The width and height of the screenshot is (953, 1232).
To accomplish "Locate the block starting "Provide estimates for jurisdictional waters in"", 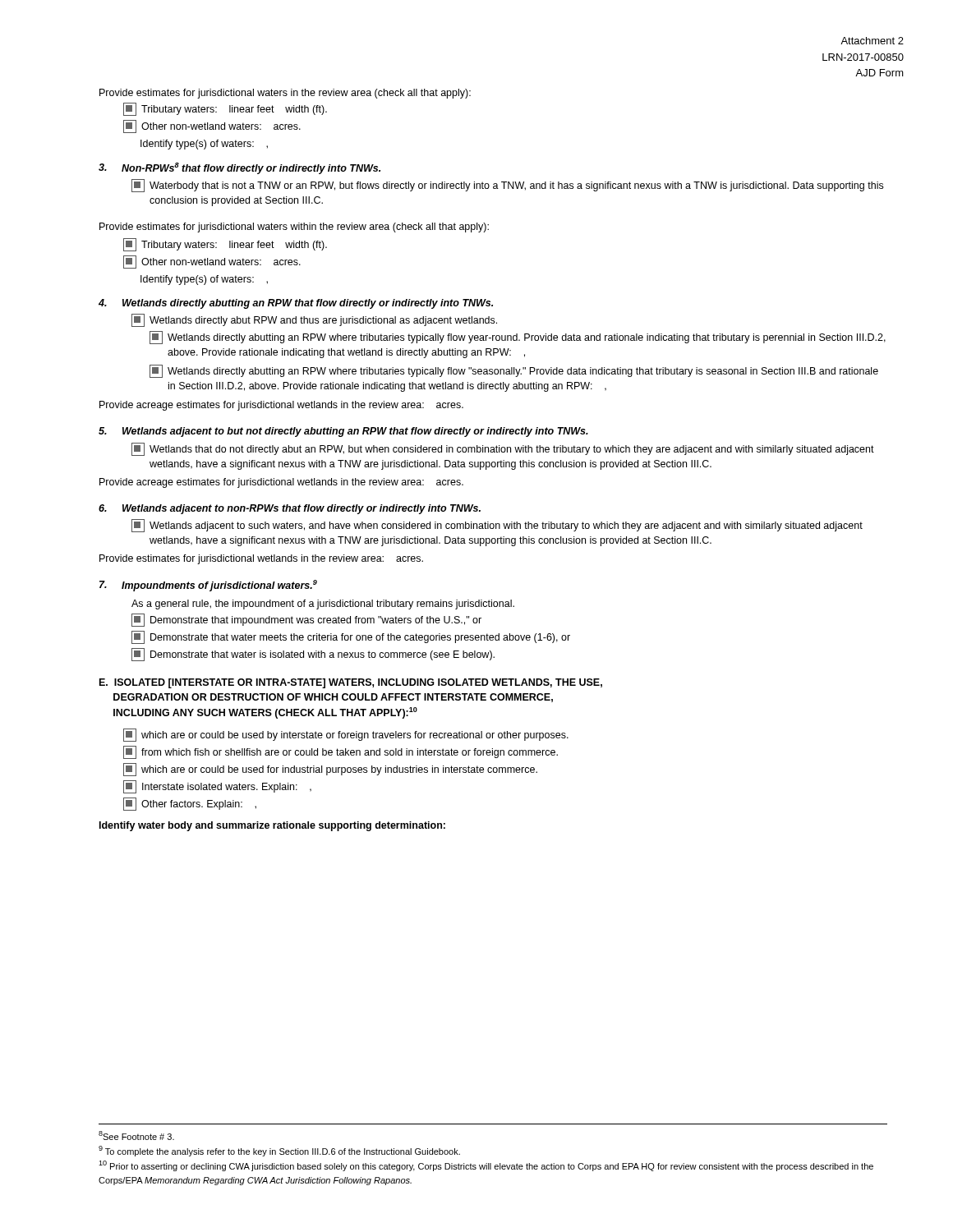I will pyautogui.click(x=285, y=93).
